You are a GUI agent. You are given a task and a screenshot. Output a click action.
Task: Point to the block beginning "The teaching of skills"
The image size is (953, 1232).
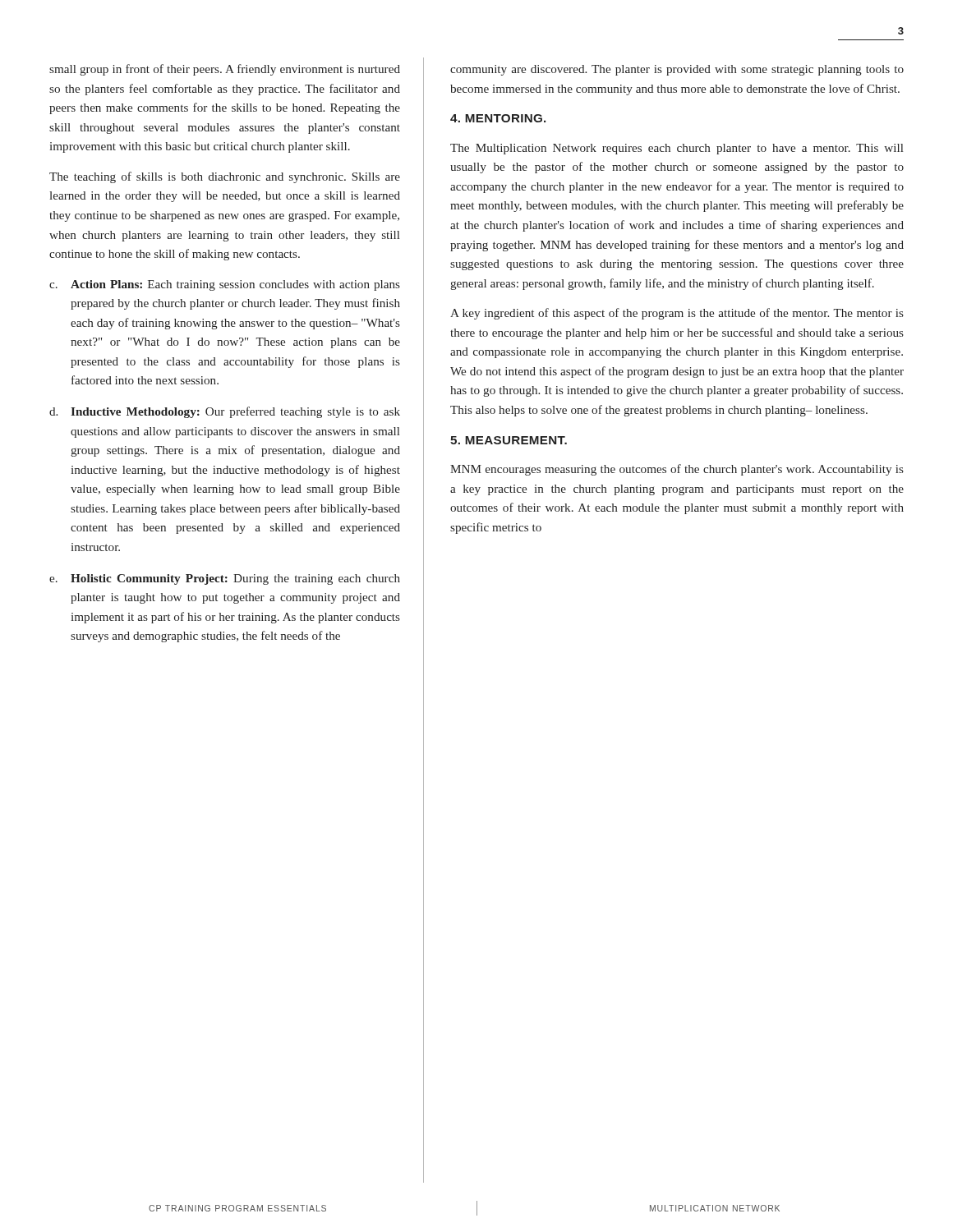click(x=225, y=215)
